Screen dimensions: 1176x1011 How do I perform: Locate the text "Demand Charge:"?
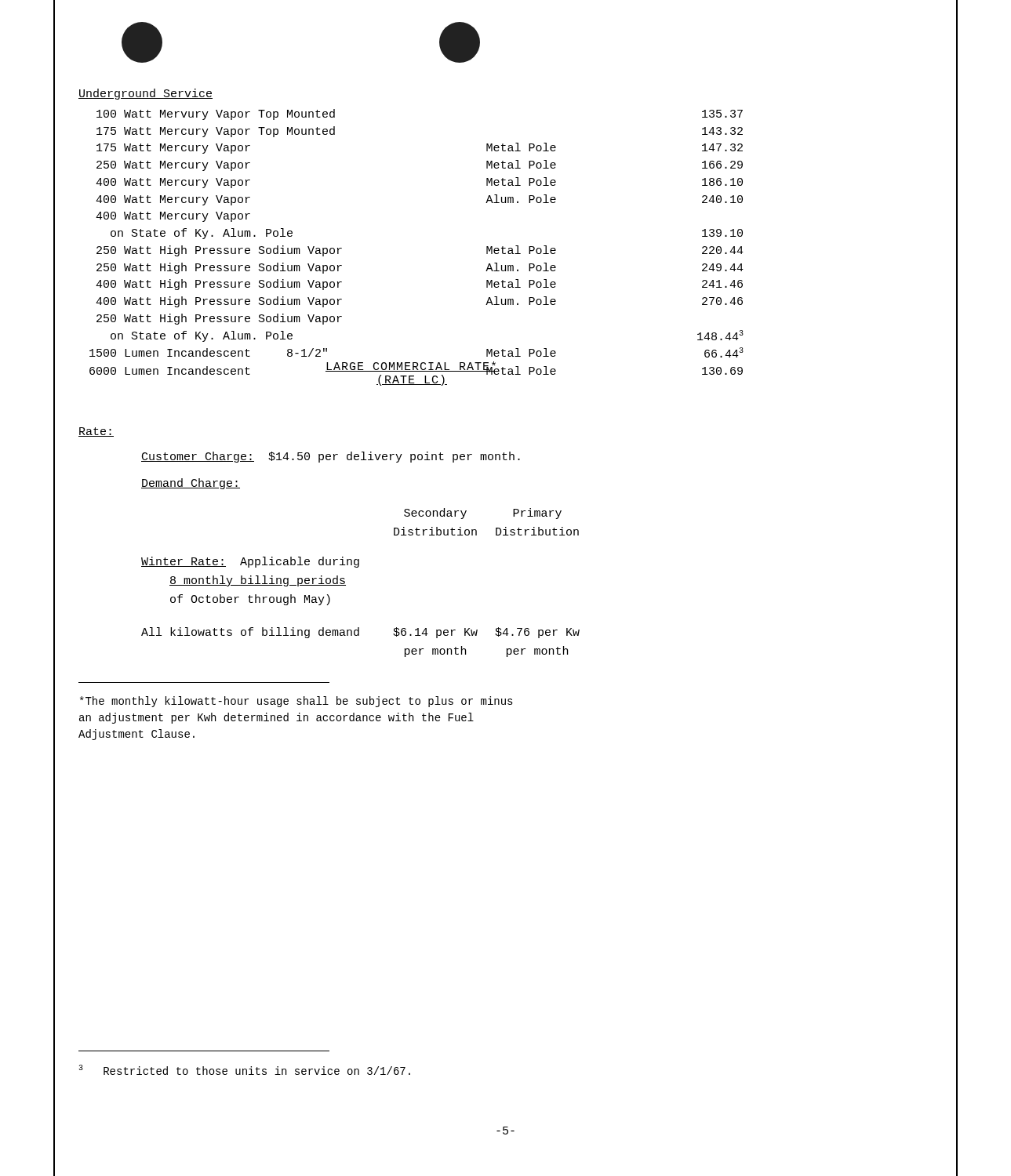click(191, 484)
